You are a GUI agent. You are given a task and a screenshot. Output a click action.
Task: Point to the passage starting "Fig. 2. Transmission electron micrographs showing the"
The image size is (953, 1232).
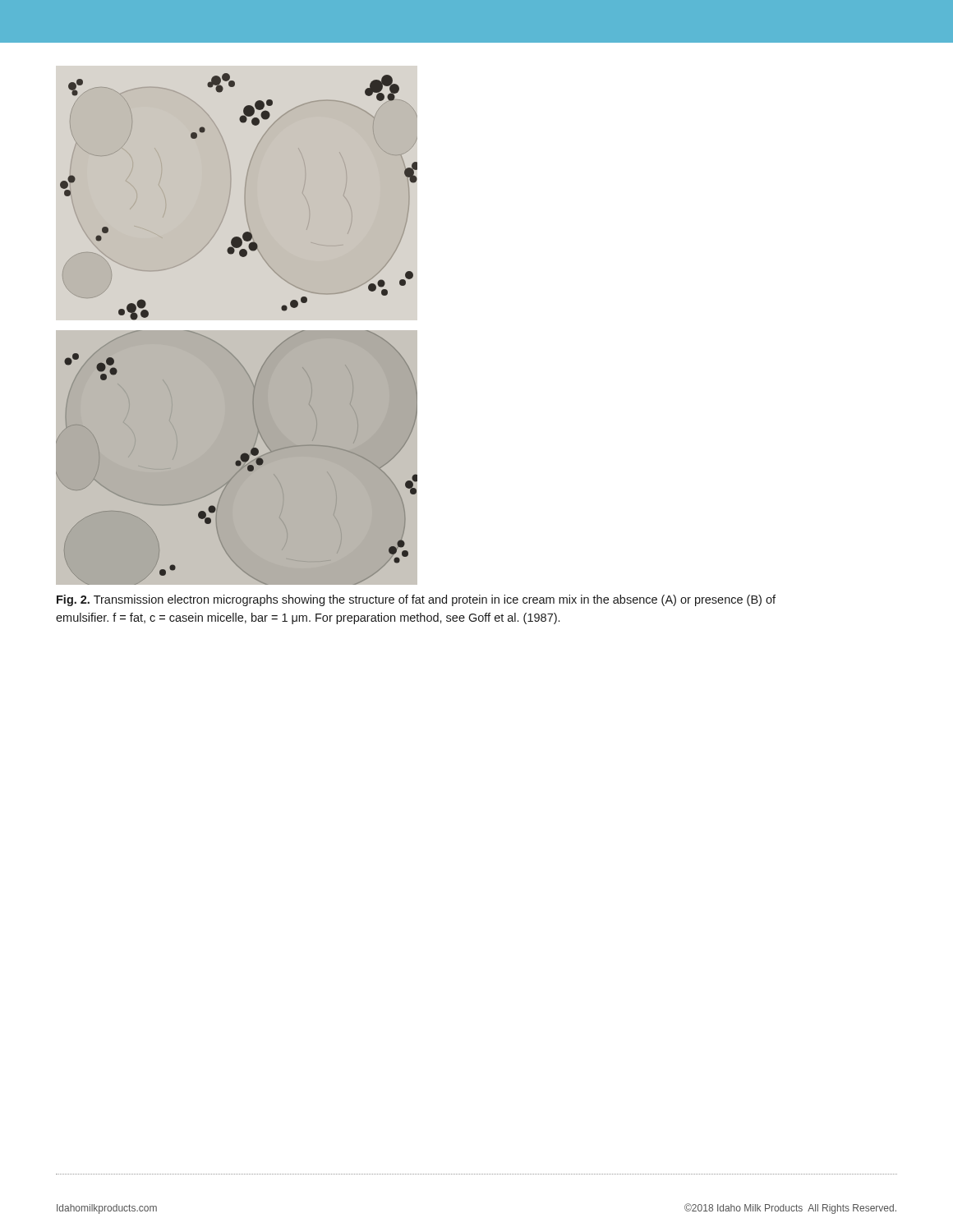416,608
